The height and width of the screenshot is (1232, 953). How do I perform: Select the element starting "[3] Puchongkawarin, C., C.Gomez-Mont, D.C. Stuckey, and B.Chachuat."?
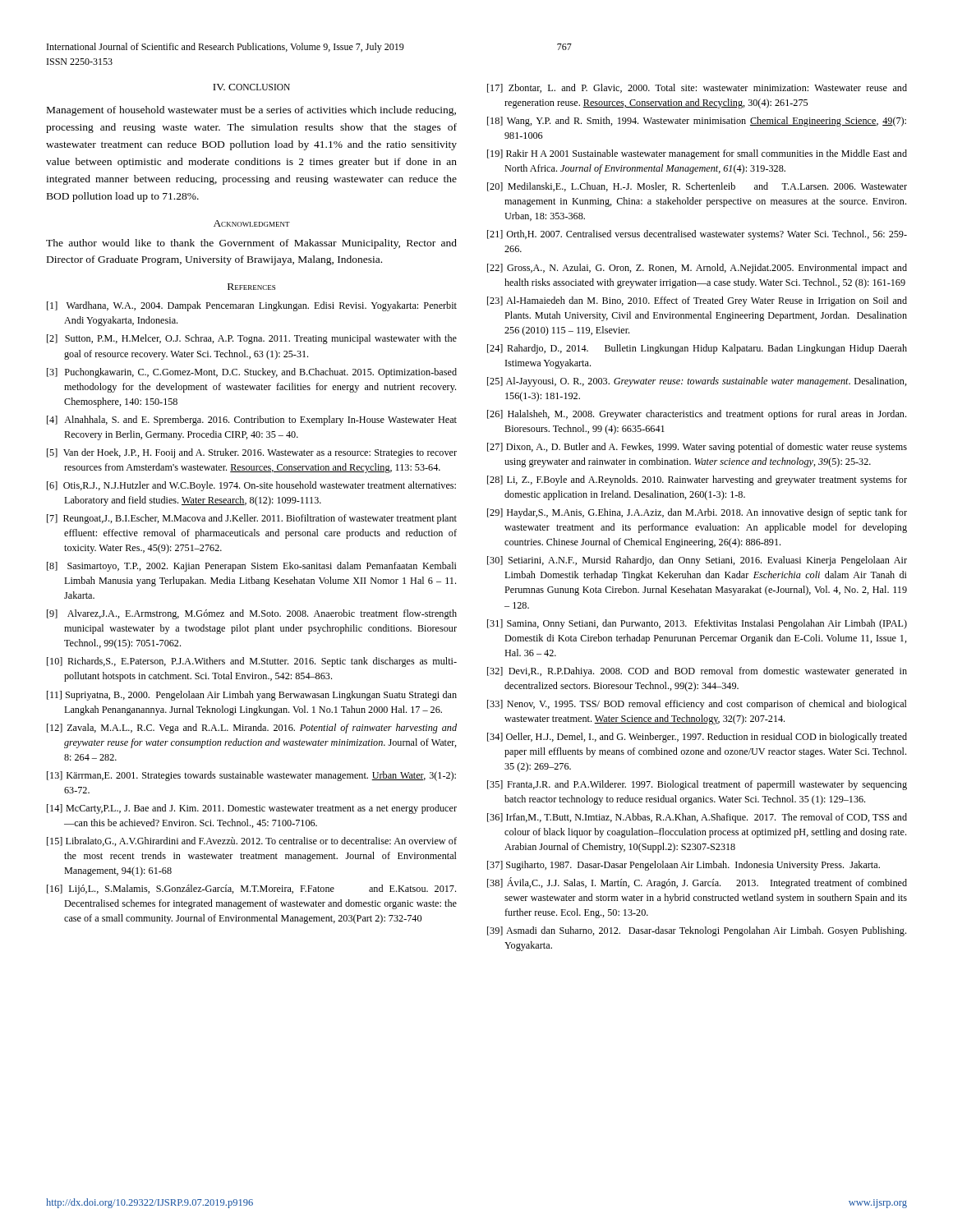[251, 386]
